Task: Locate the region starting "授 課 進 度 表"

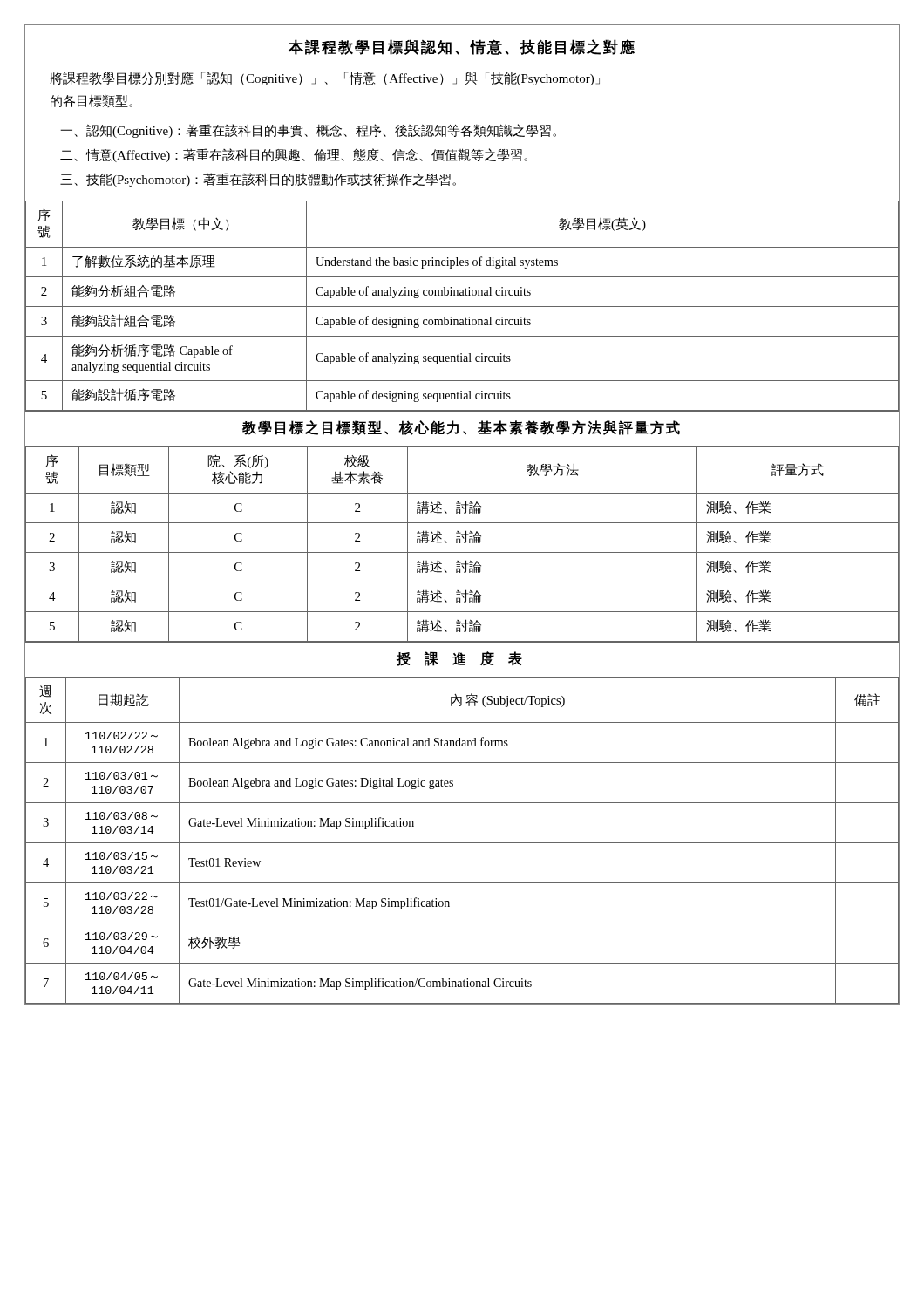Action: 462,659
